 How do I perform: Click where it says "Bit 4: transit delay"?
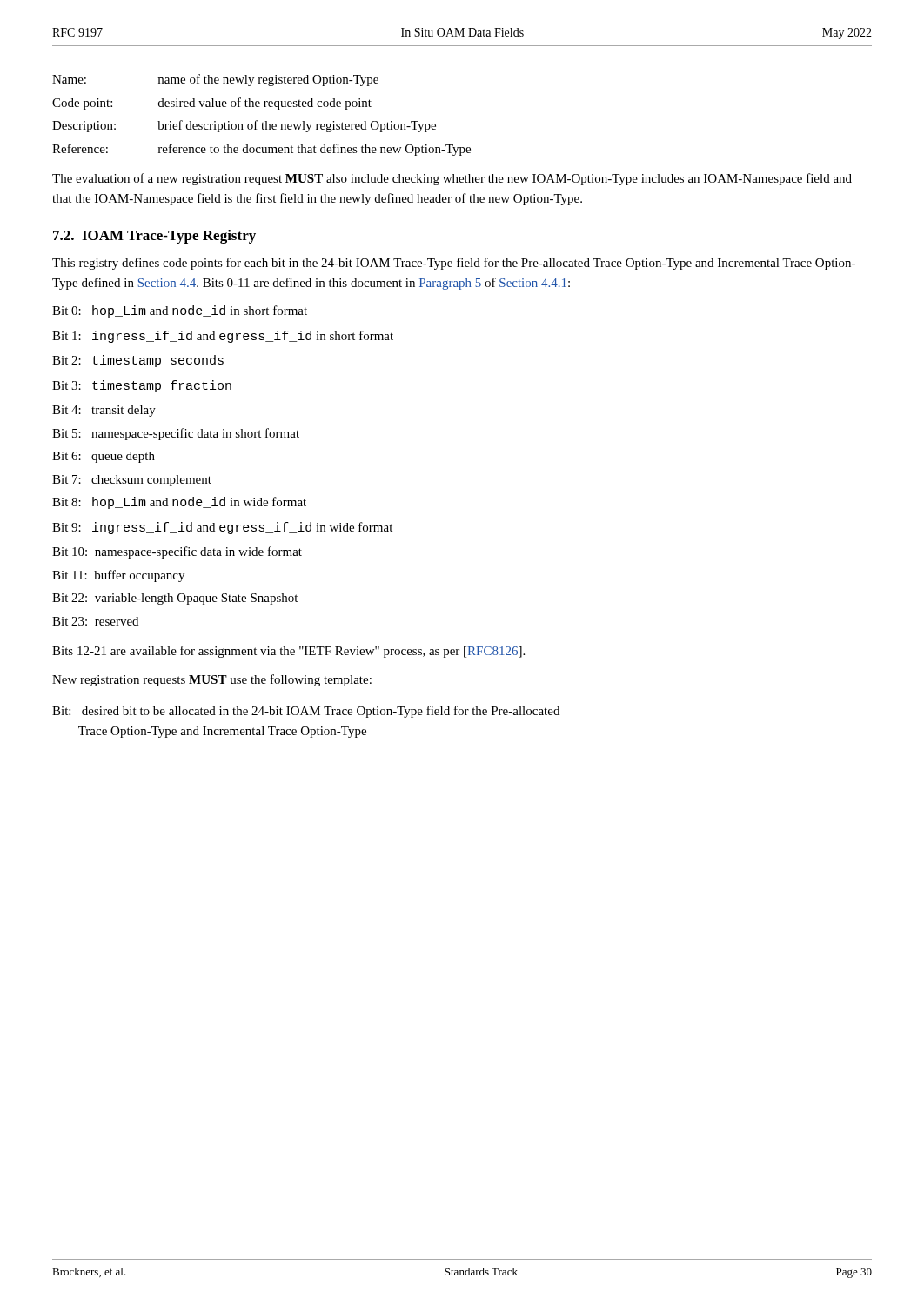(104, 410)
